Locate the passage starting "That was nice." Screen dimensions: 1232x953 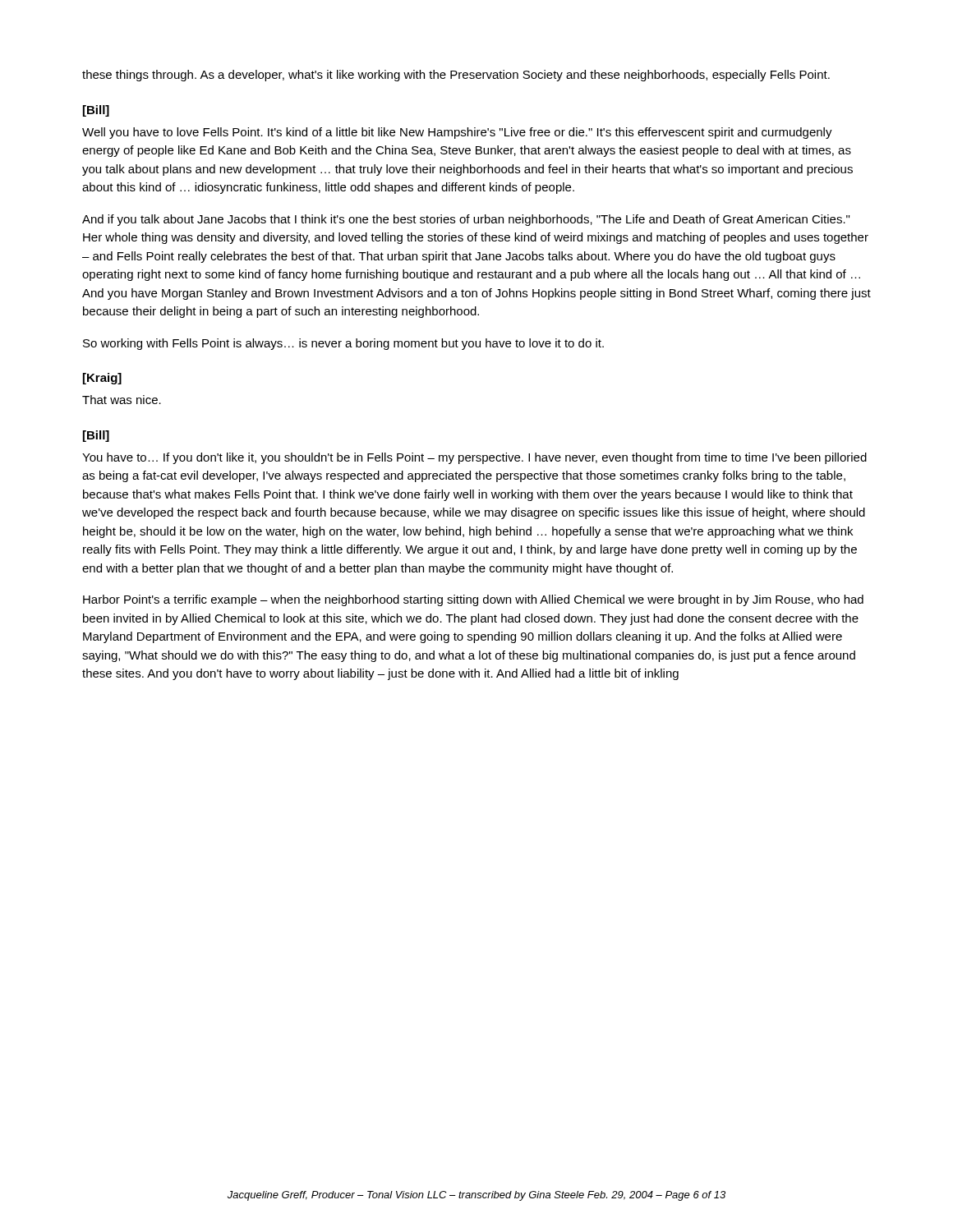(122, 400)
